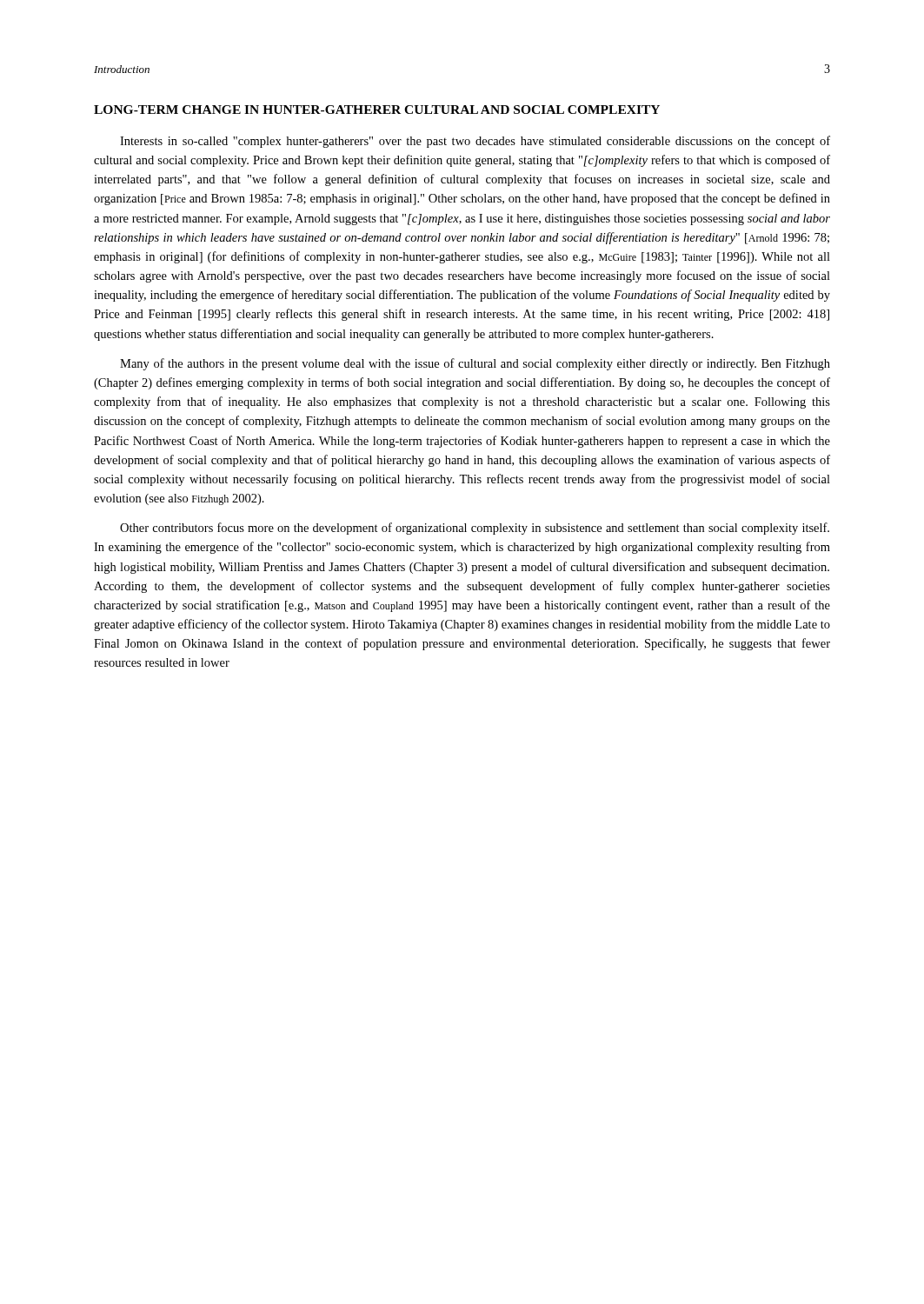Point to the block beginning "Other contributors focus more on the"

[x=462, y=595]
